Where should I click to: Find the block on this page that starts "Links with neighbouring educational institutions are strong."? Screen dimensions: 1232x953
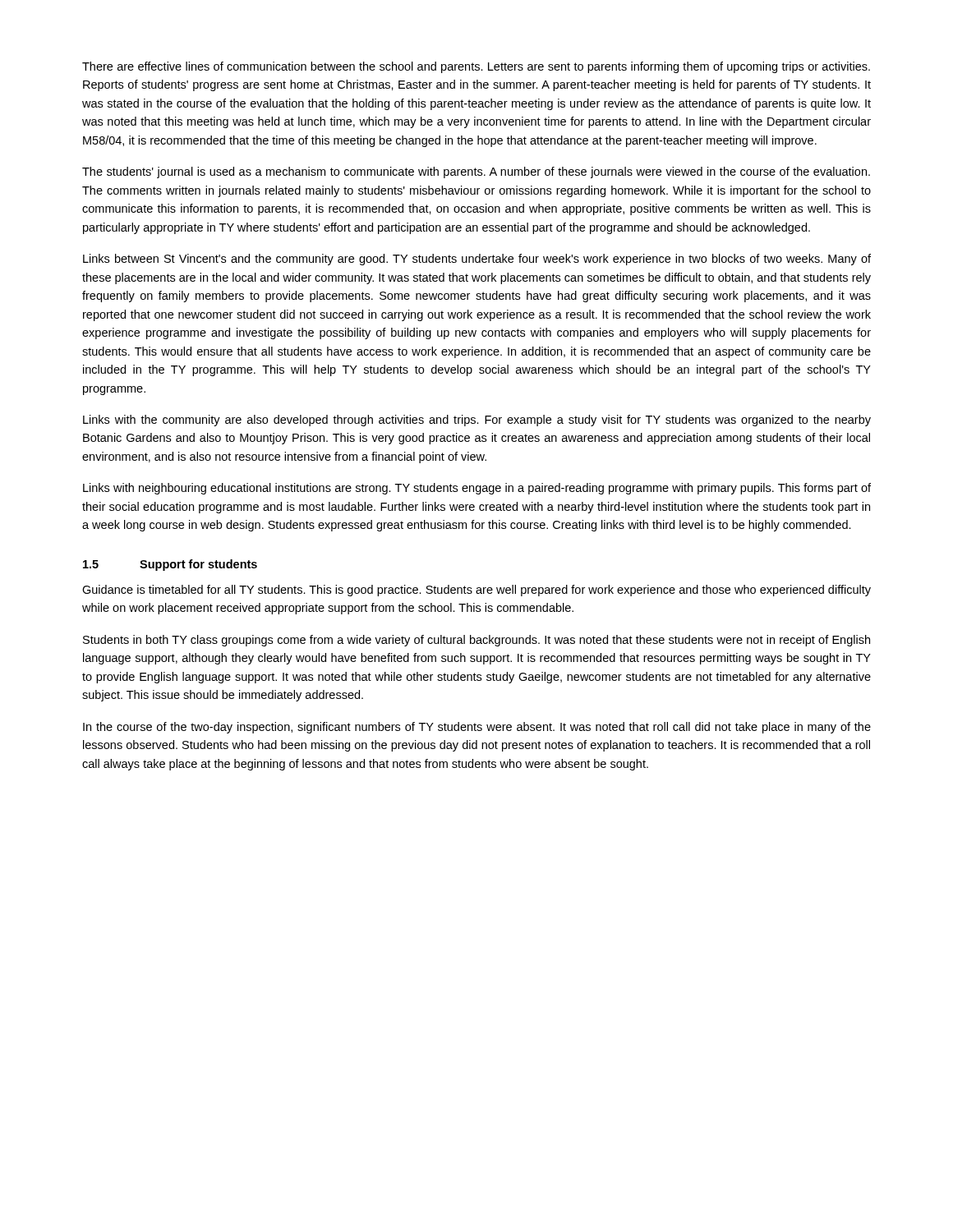[476, 507]
